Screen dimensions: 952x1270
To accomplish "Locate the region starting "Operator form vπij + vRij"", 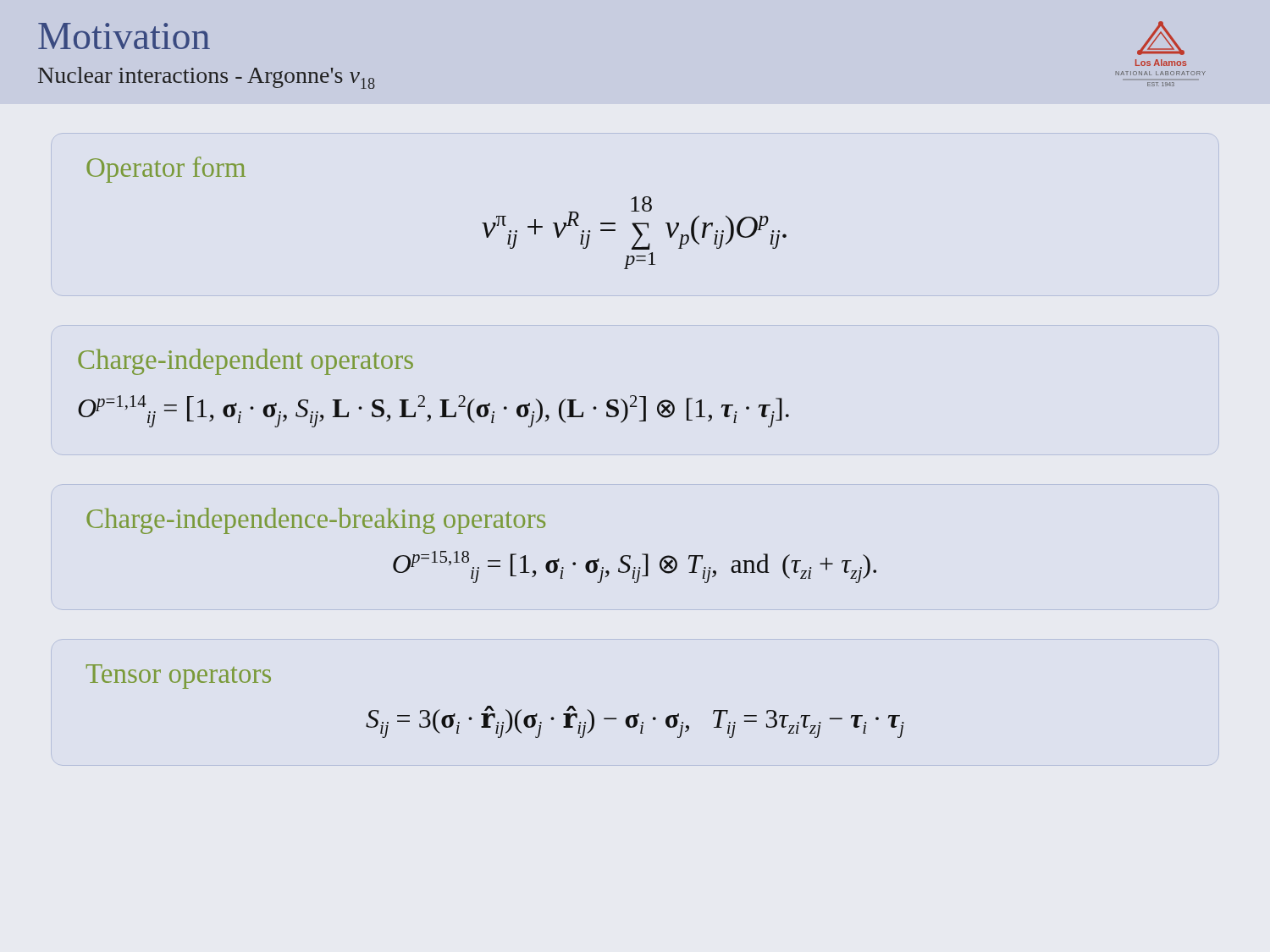I will 635,211.
